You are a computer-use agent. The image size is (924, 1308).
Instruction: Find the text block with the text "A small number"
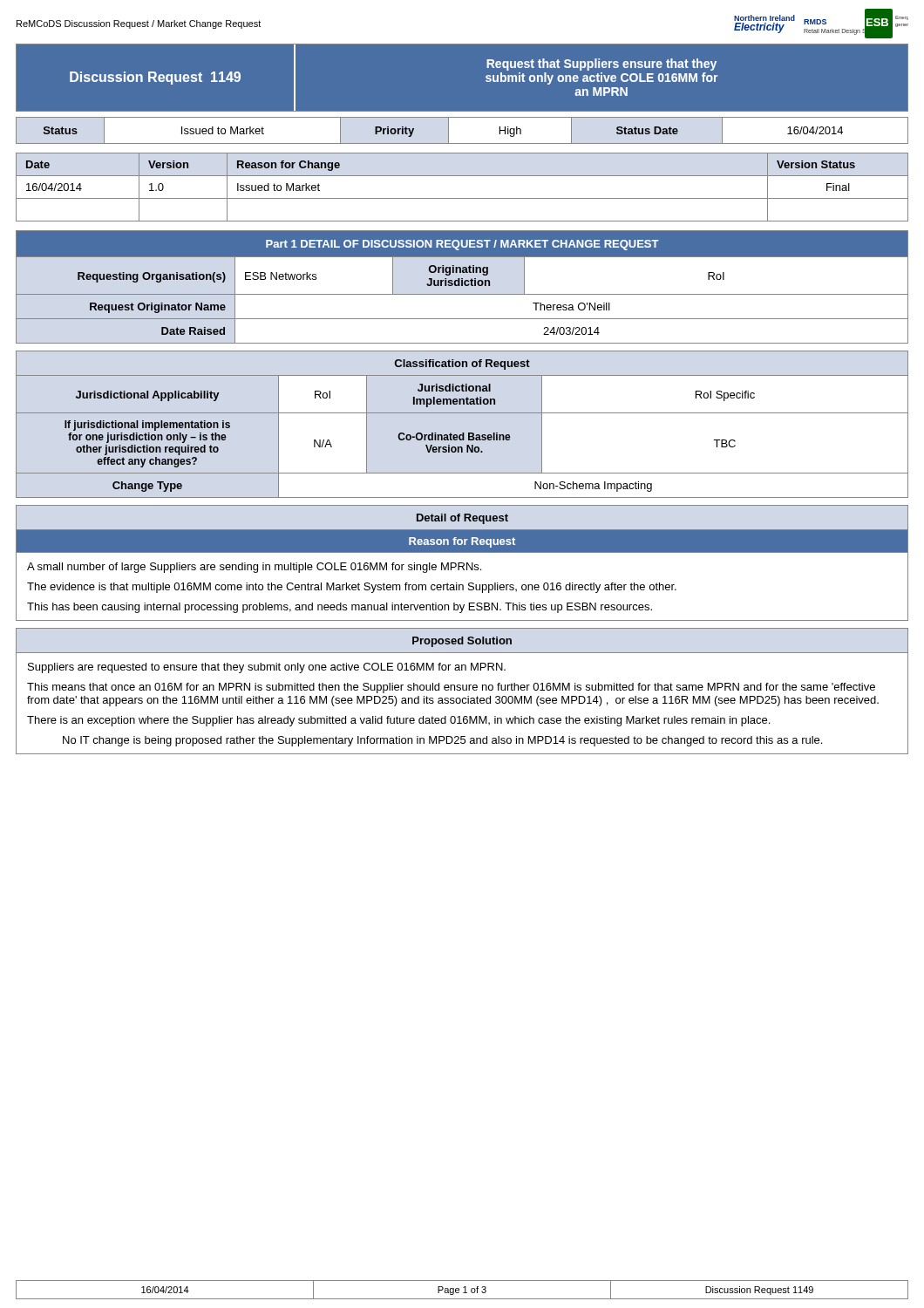pyautogui.click(x=255, y=566)
